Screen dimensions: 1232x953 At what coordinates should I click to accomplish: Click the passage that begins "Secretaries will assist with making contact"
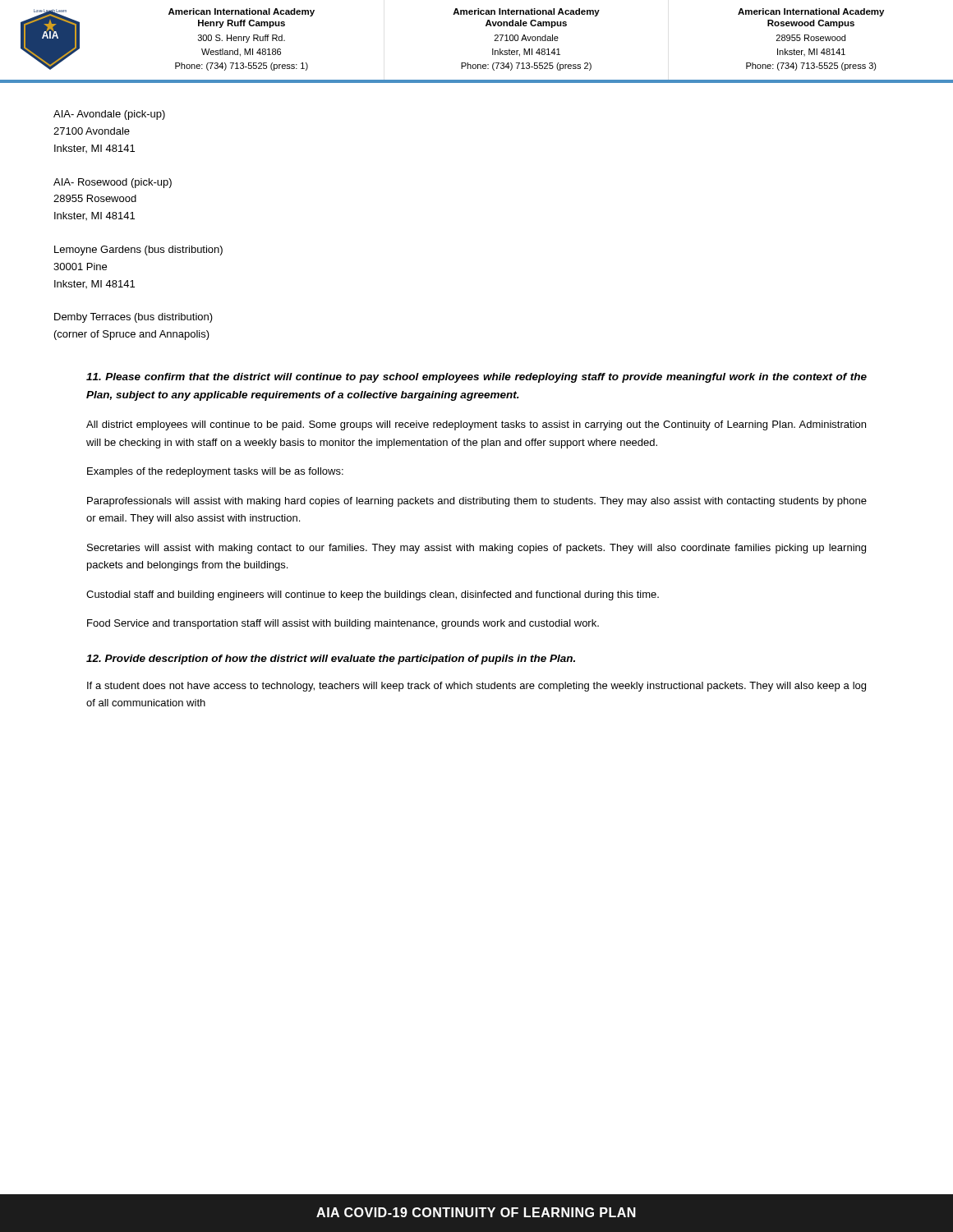[476, 556]
